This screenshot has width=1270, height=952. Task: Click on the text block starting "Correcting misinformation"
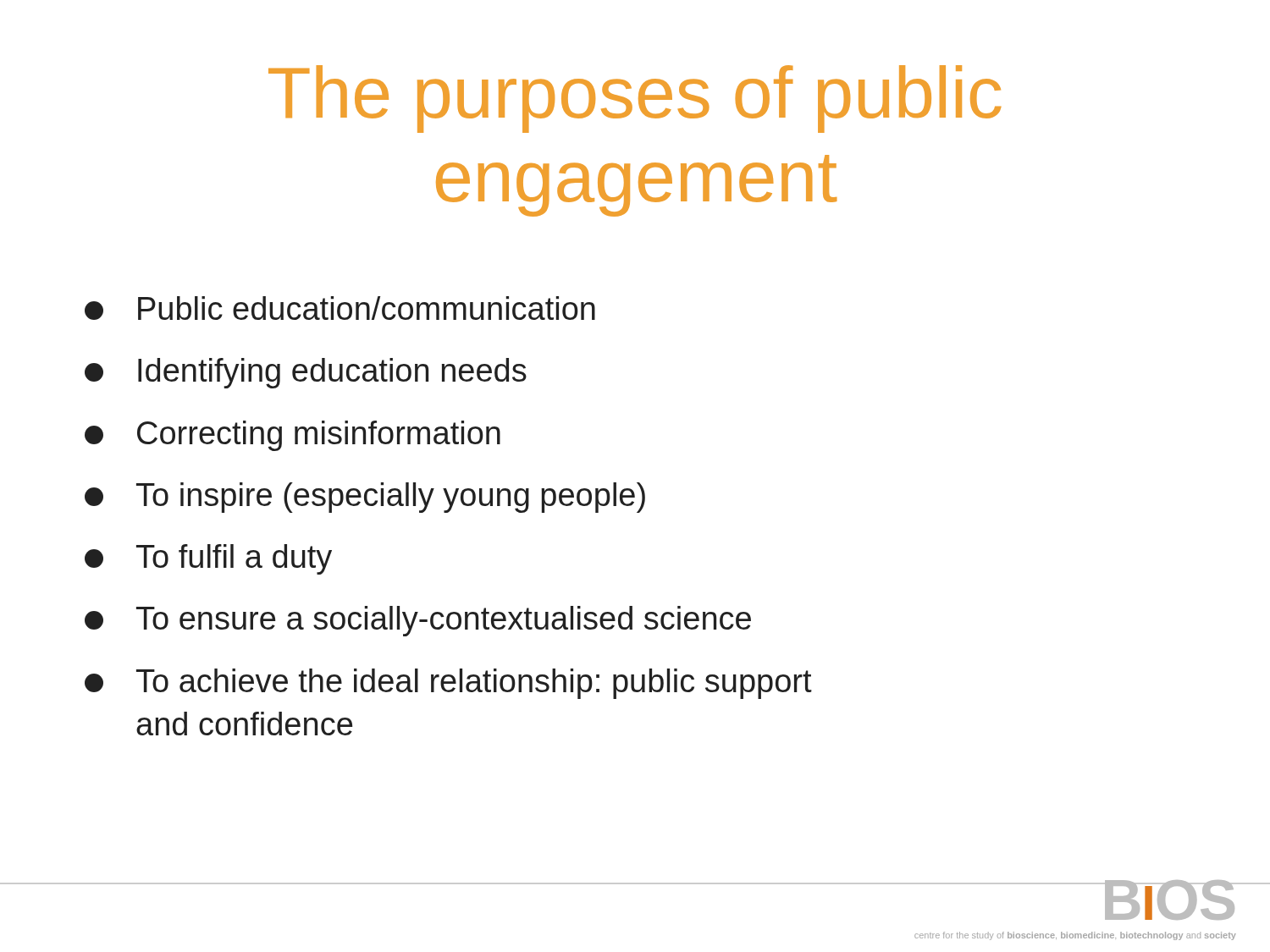point(293,436)
